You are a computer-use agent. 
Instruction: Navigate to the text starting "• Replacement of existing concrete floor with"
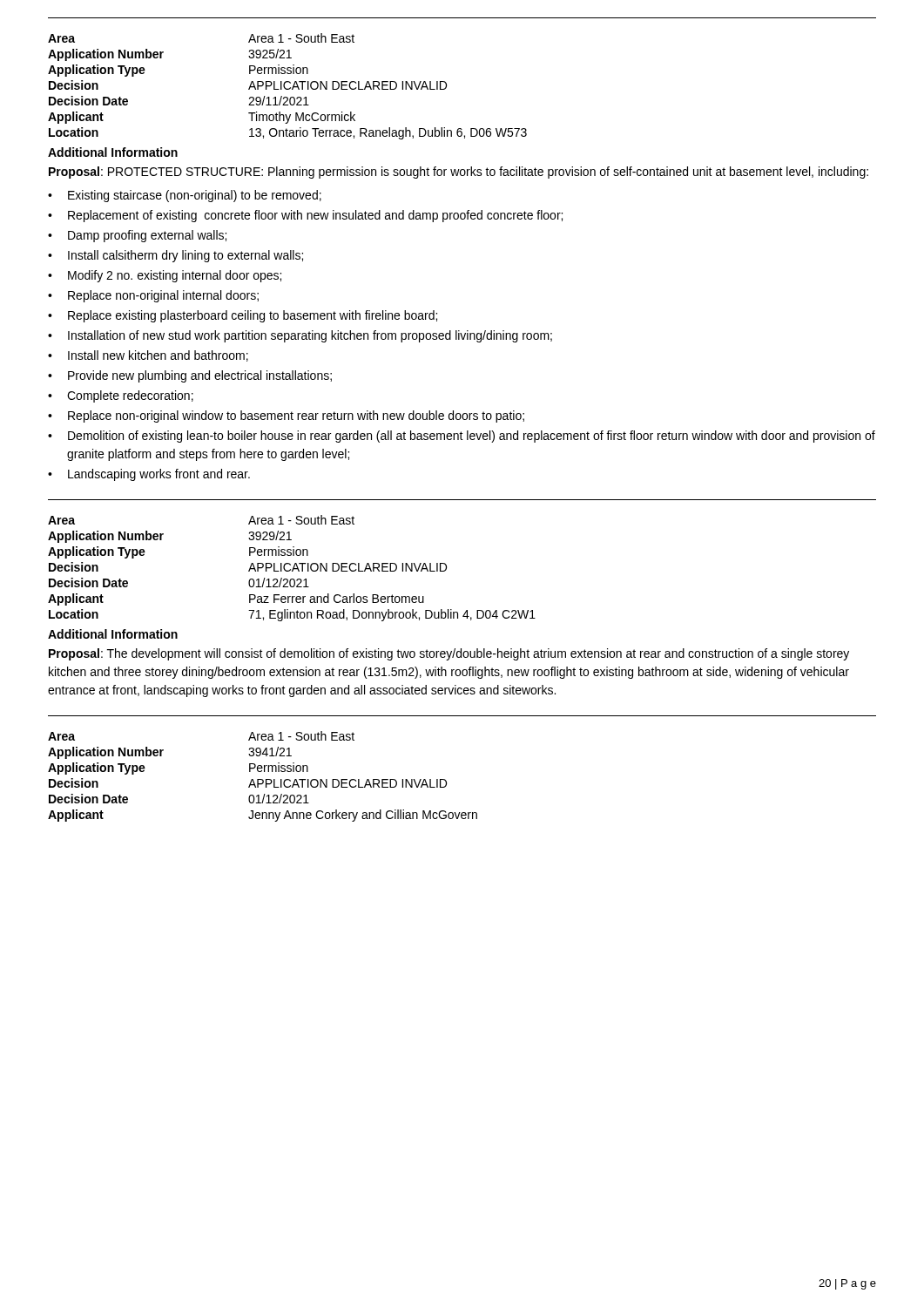coord(462,216)
